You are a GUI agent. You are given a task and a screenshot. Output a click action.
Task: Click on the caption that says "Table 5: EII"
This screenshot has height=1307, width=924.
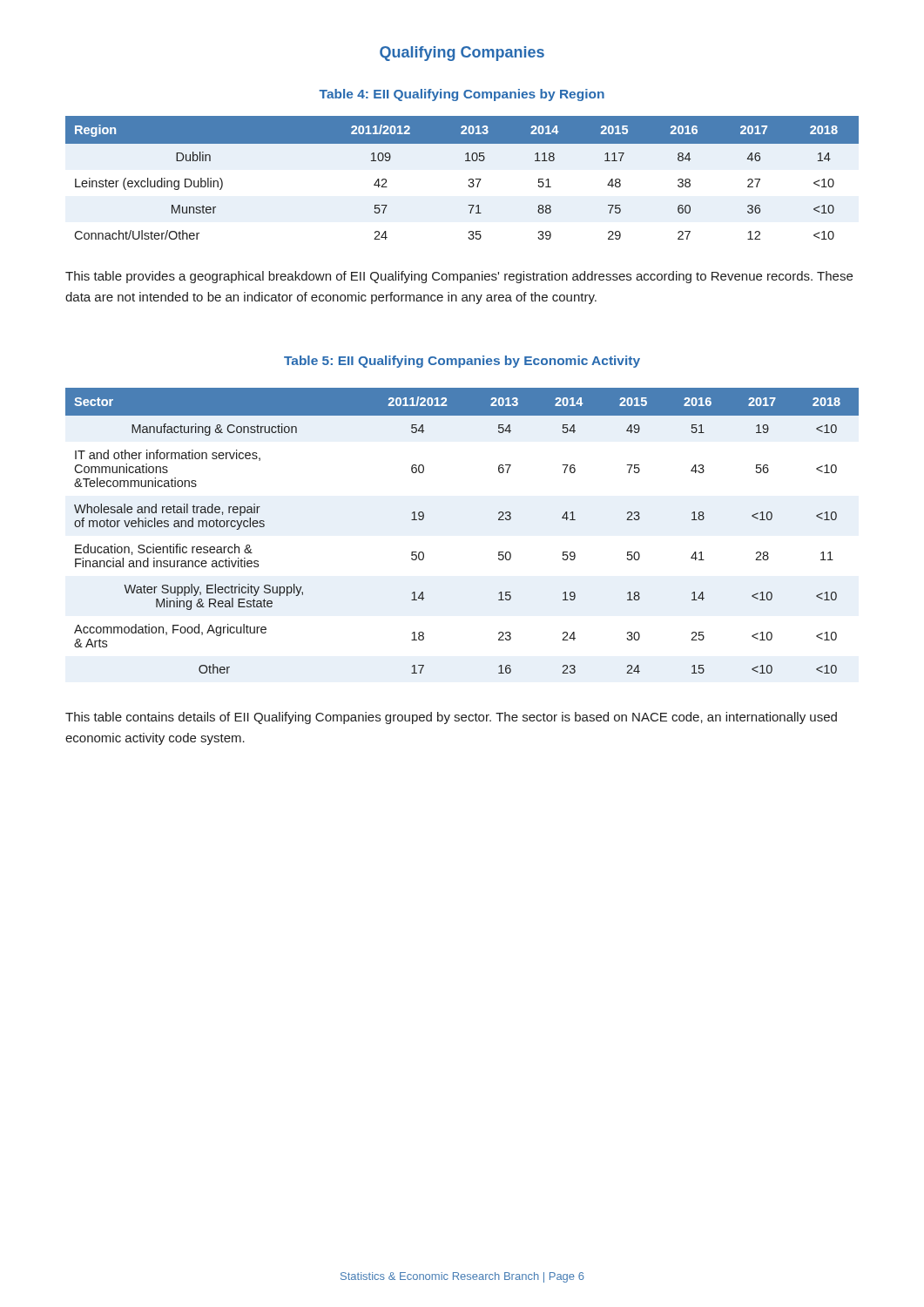462,360
